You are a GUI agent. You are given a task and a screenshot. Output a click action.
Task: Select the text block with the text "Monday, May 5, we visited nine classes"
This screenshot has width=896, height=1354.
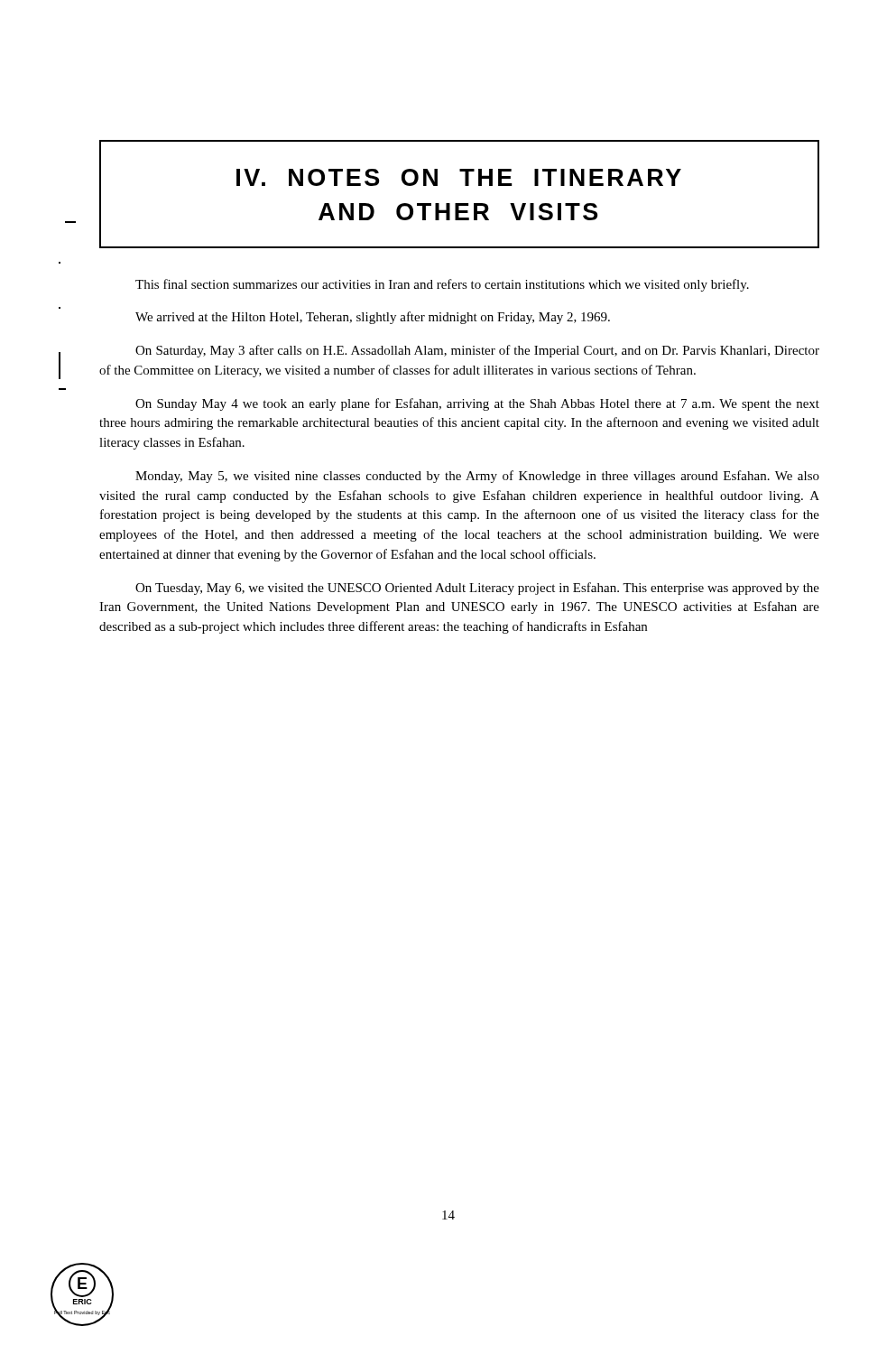click(459, 515)
